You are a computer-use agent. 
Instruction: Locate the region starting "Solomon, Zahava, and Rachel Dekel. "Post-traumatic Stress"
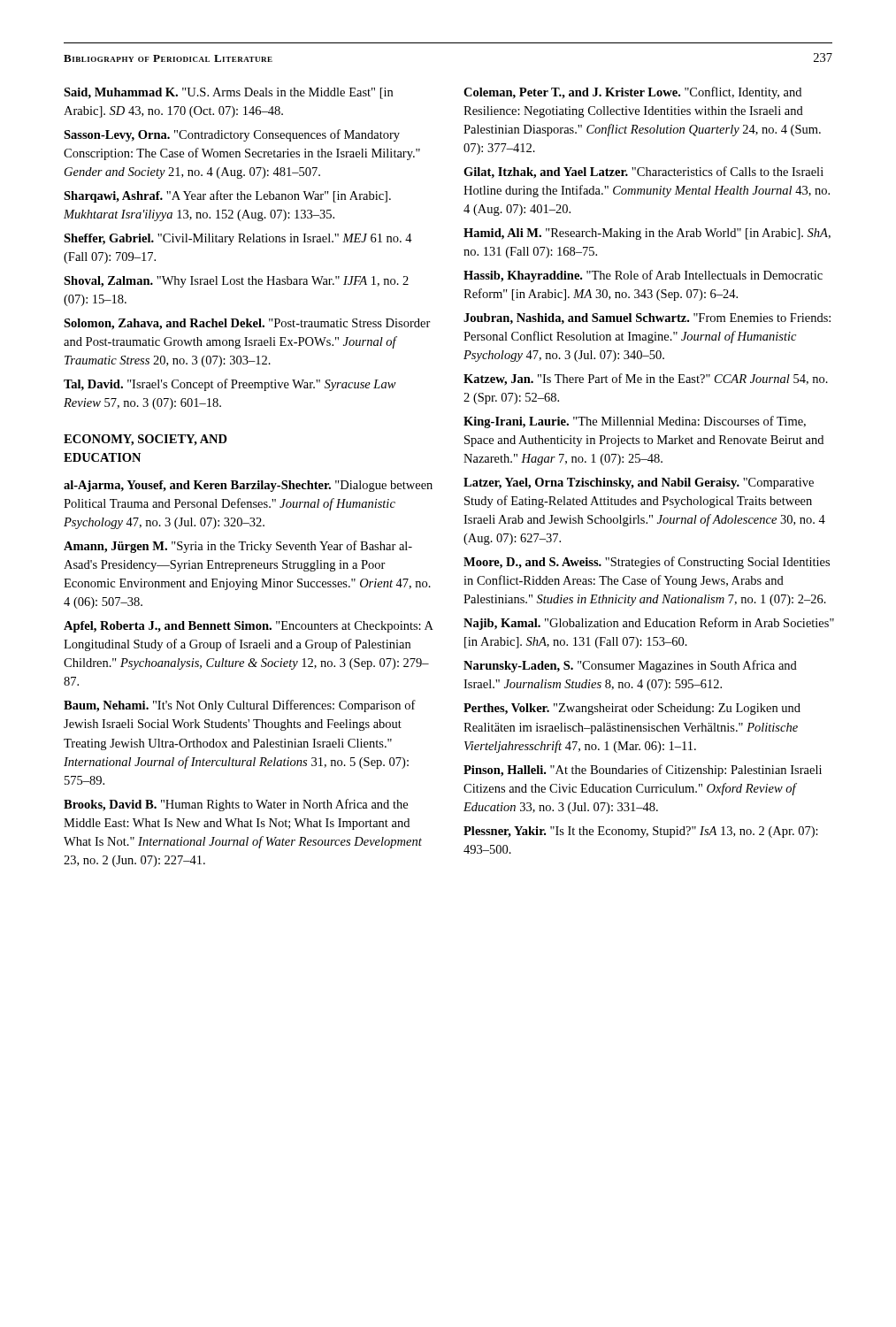(247, 342)
